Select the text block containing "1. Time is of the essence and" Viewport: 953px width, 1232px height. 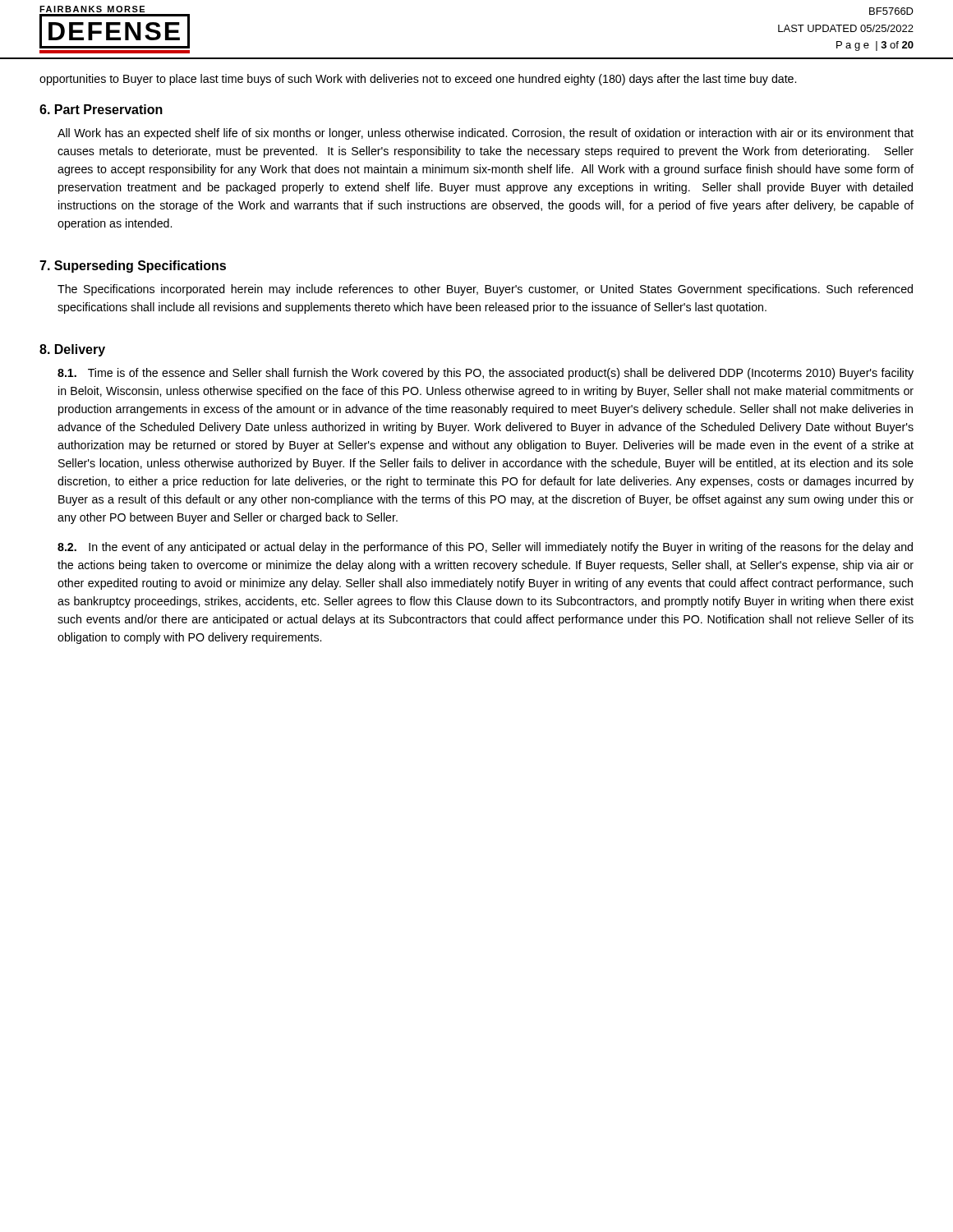pyautogui.click(x=486, y=445)
